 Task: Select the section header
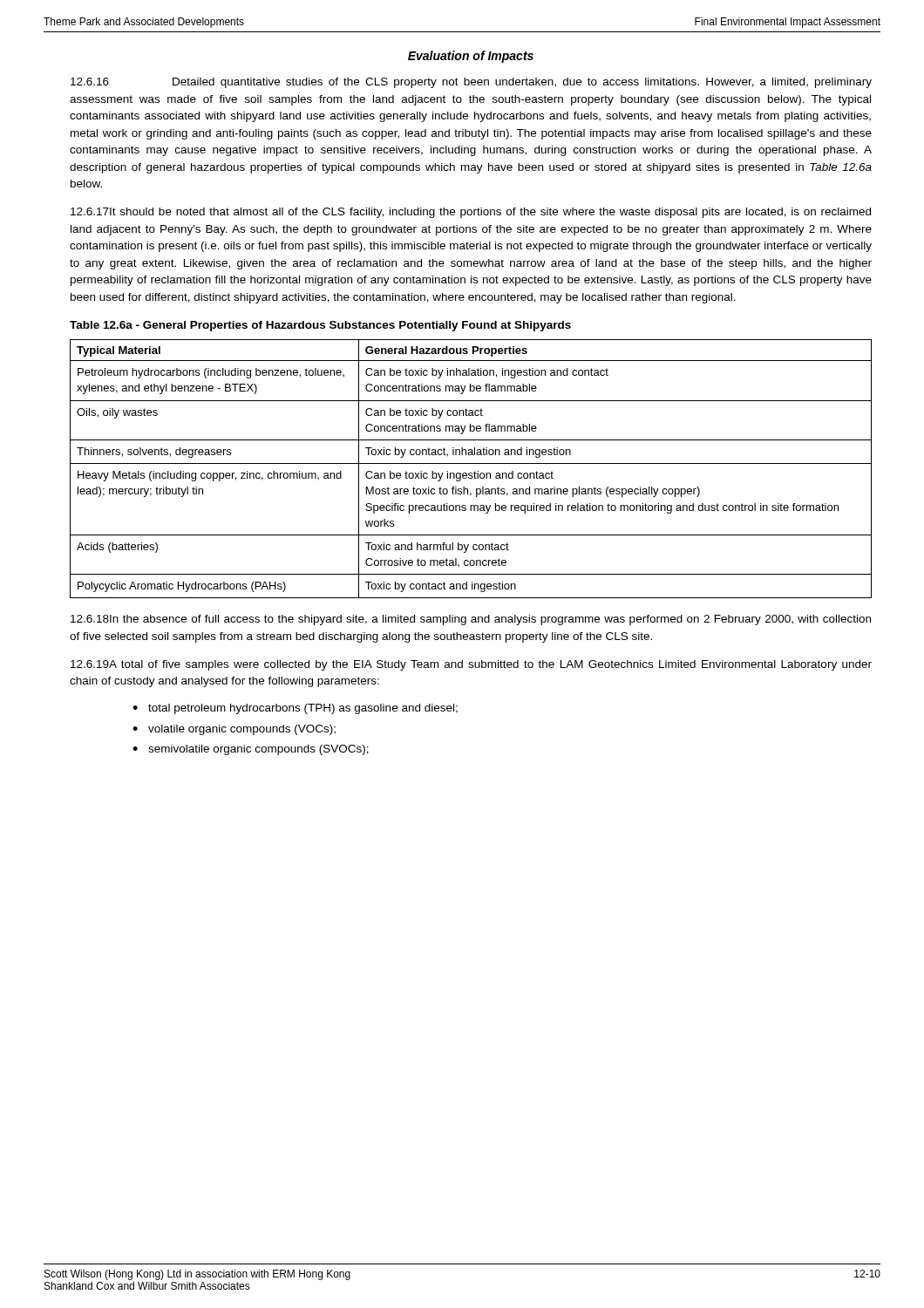pyautogui.click(x=471, y=56)
